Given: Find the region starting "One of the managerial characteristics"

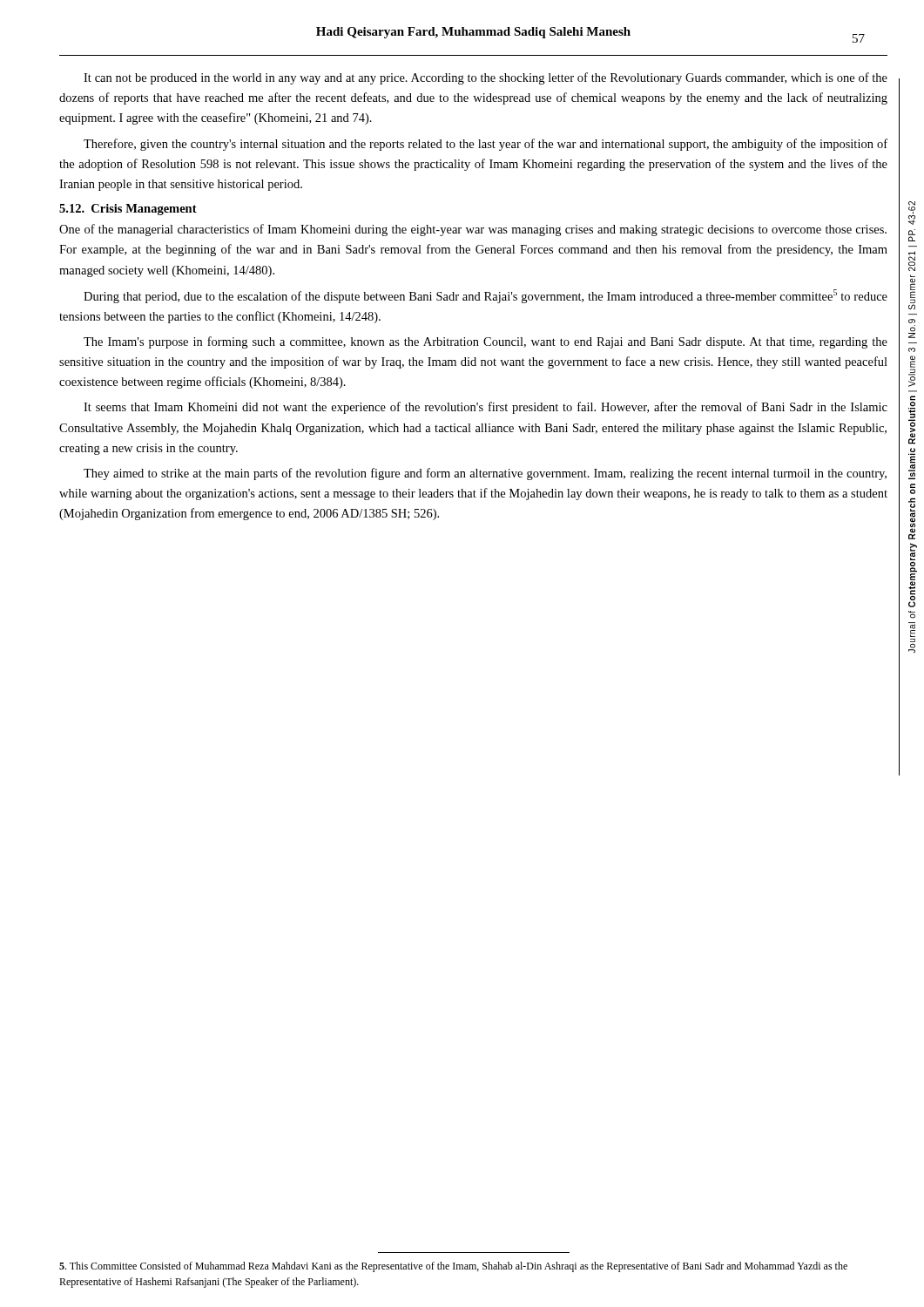Looking at the screenshot, I should point(473,372).
